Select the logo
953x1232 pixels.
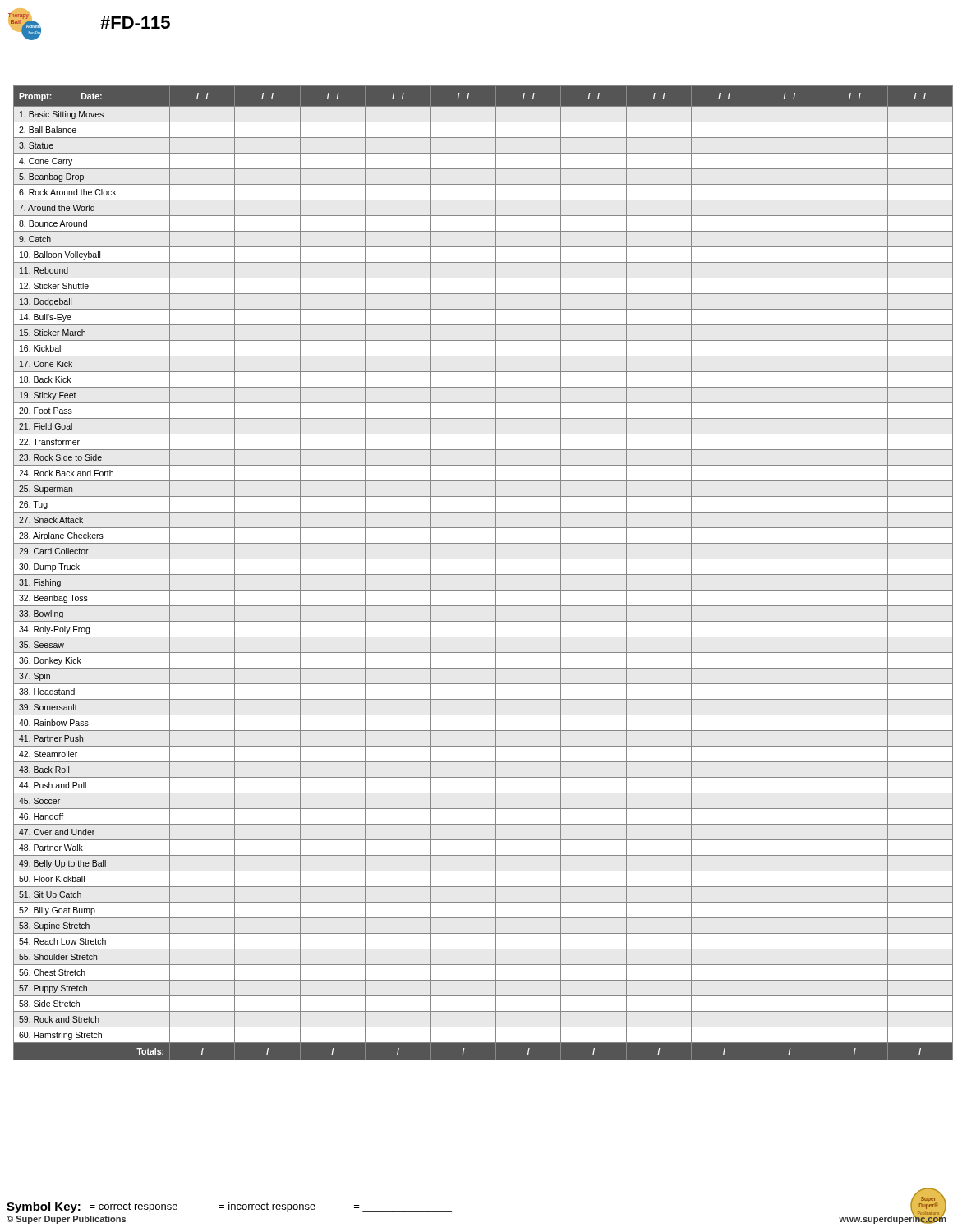(89, 23)
